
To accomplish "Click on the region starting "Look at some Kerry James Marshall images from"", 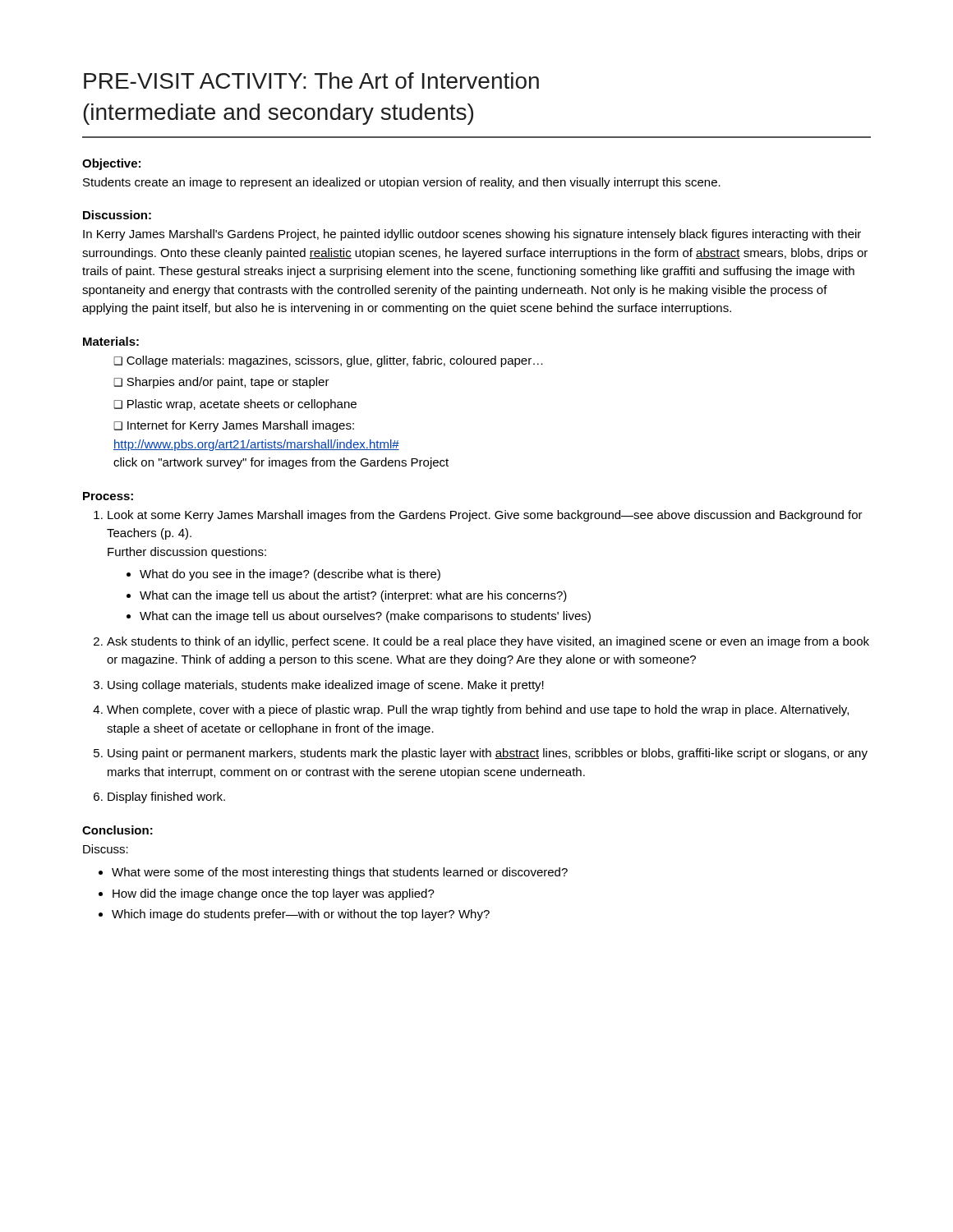I will tap(485, 516).
